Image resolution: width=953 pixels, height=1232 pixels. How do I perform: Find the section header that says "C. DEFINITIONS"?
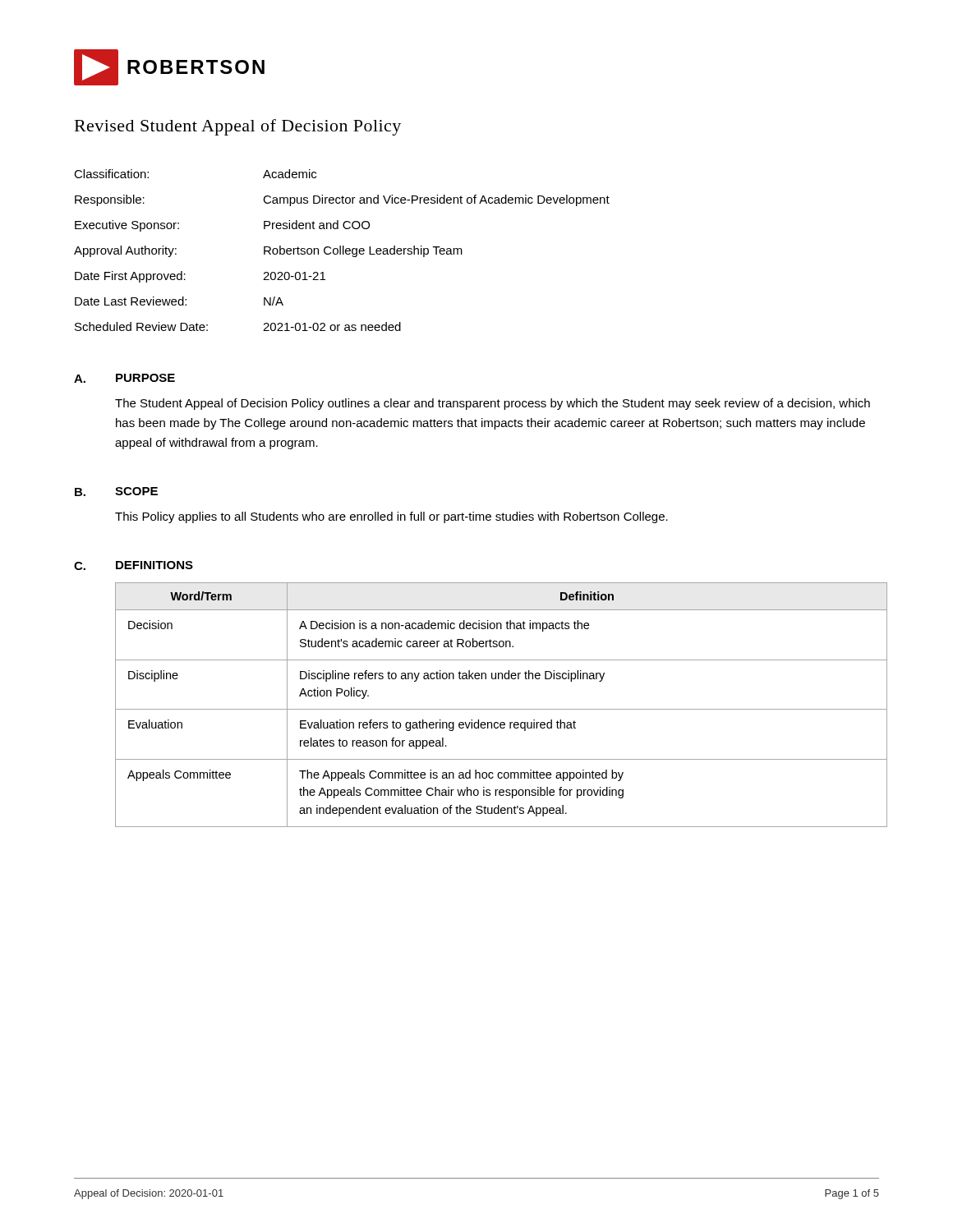134,565
